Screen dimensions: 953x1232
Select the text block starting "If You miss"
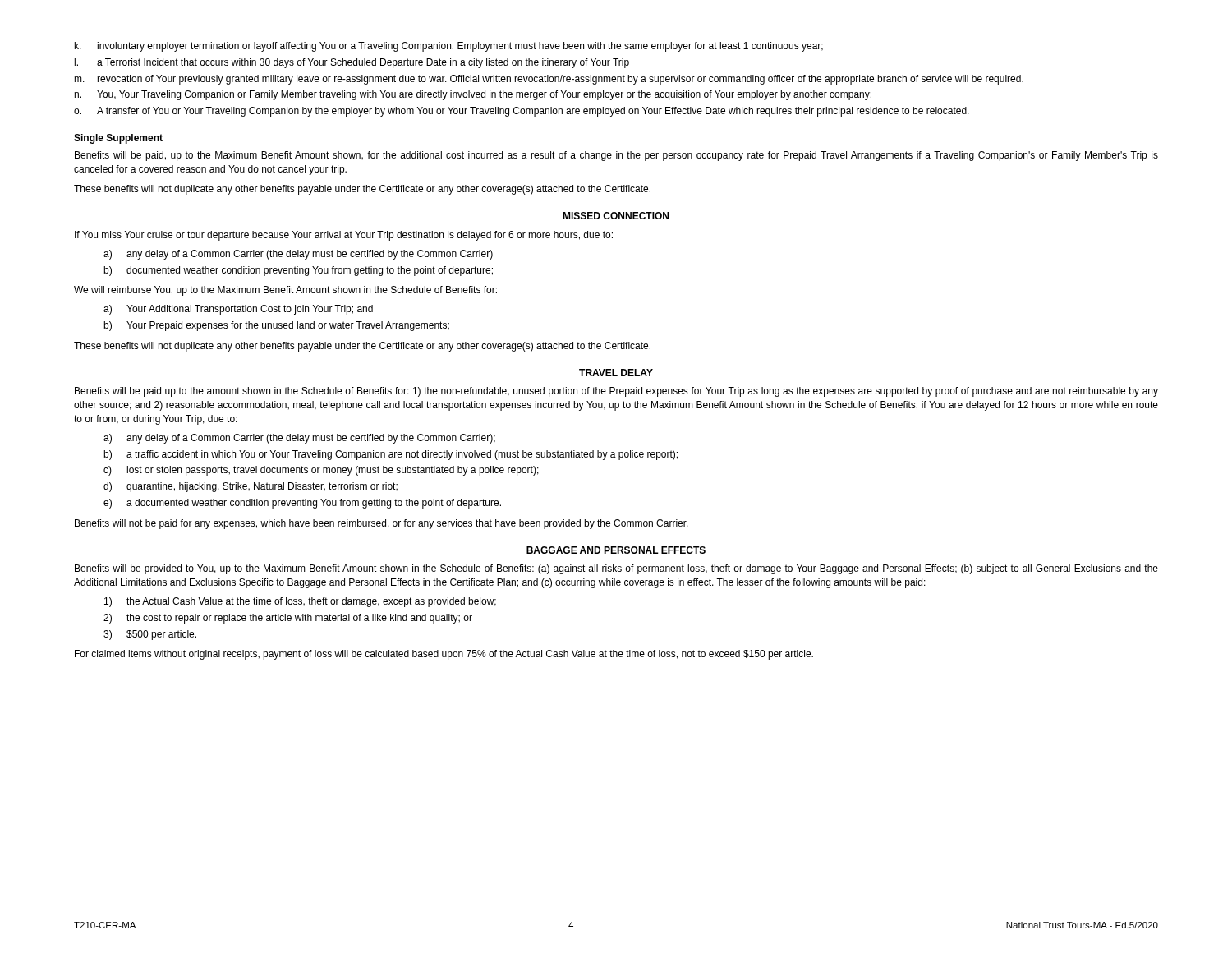tap(344, 235)
